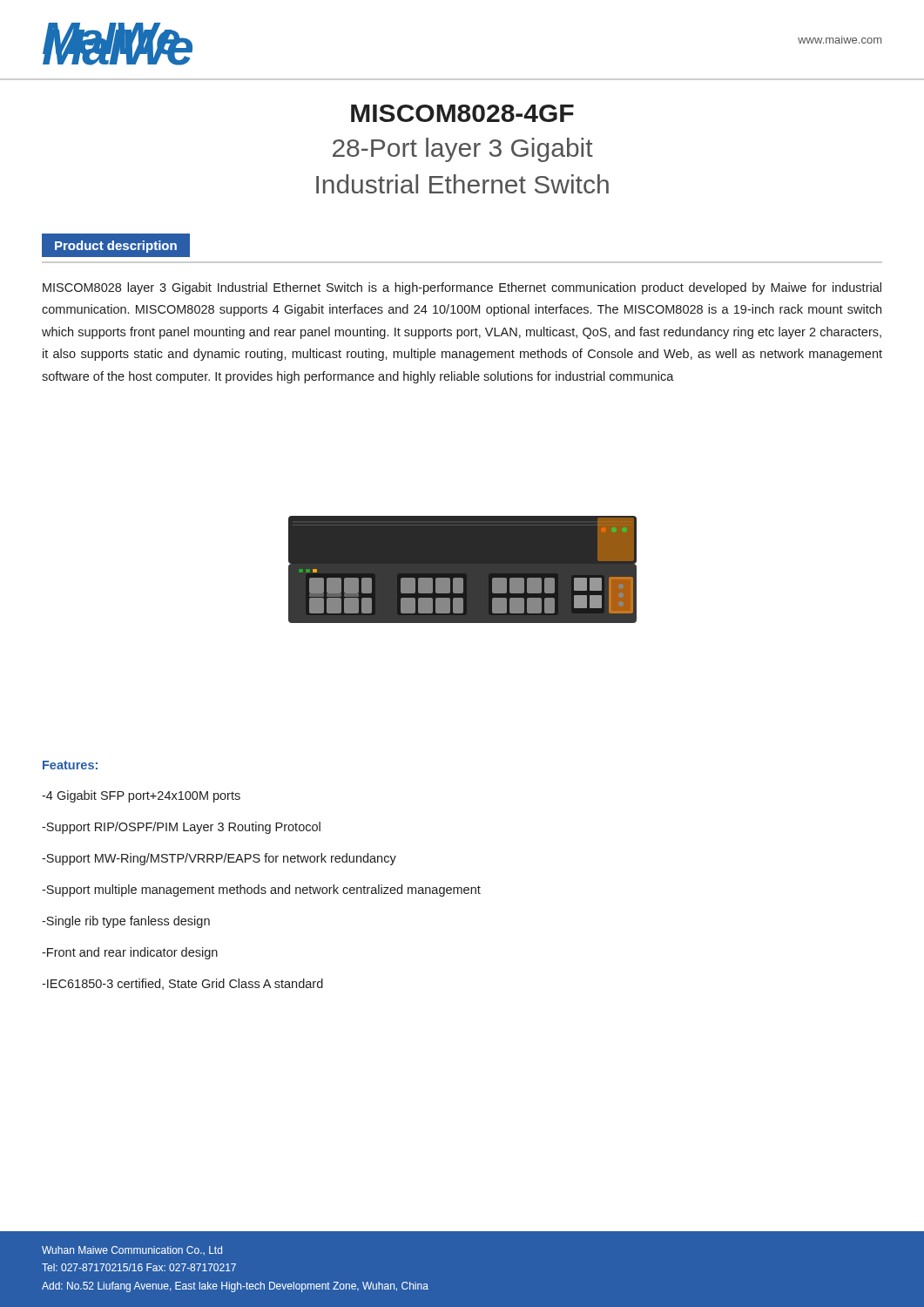This screenshot has width=924, height=1307.
Task: Find the title
Action: 462,149
